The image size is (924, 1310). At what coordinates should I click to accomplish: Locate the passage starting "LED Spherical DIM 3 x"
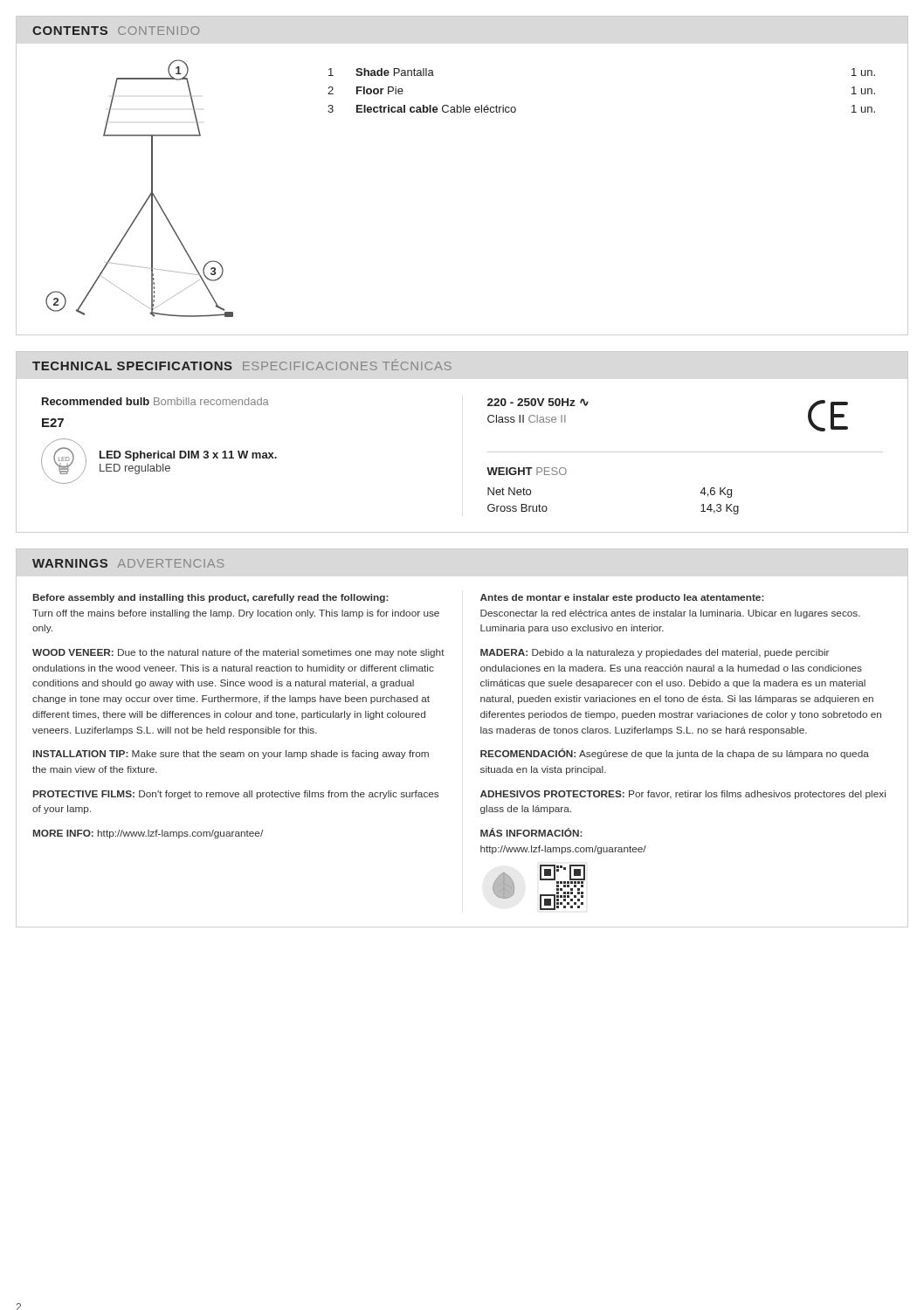coord(188,461)
